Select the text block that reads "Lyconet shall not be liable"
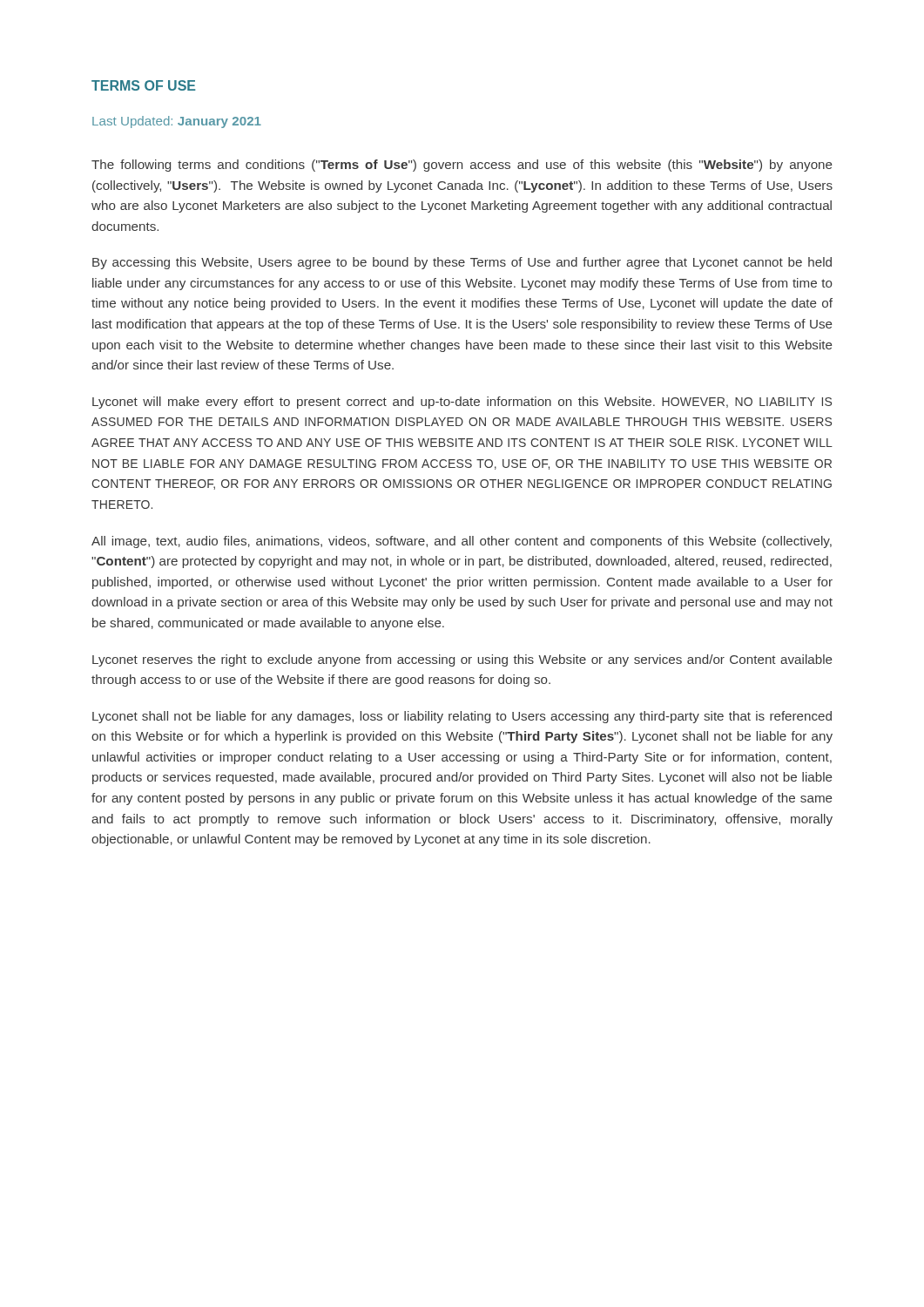 click(x=462, y=777)
